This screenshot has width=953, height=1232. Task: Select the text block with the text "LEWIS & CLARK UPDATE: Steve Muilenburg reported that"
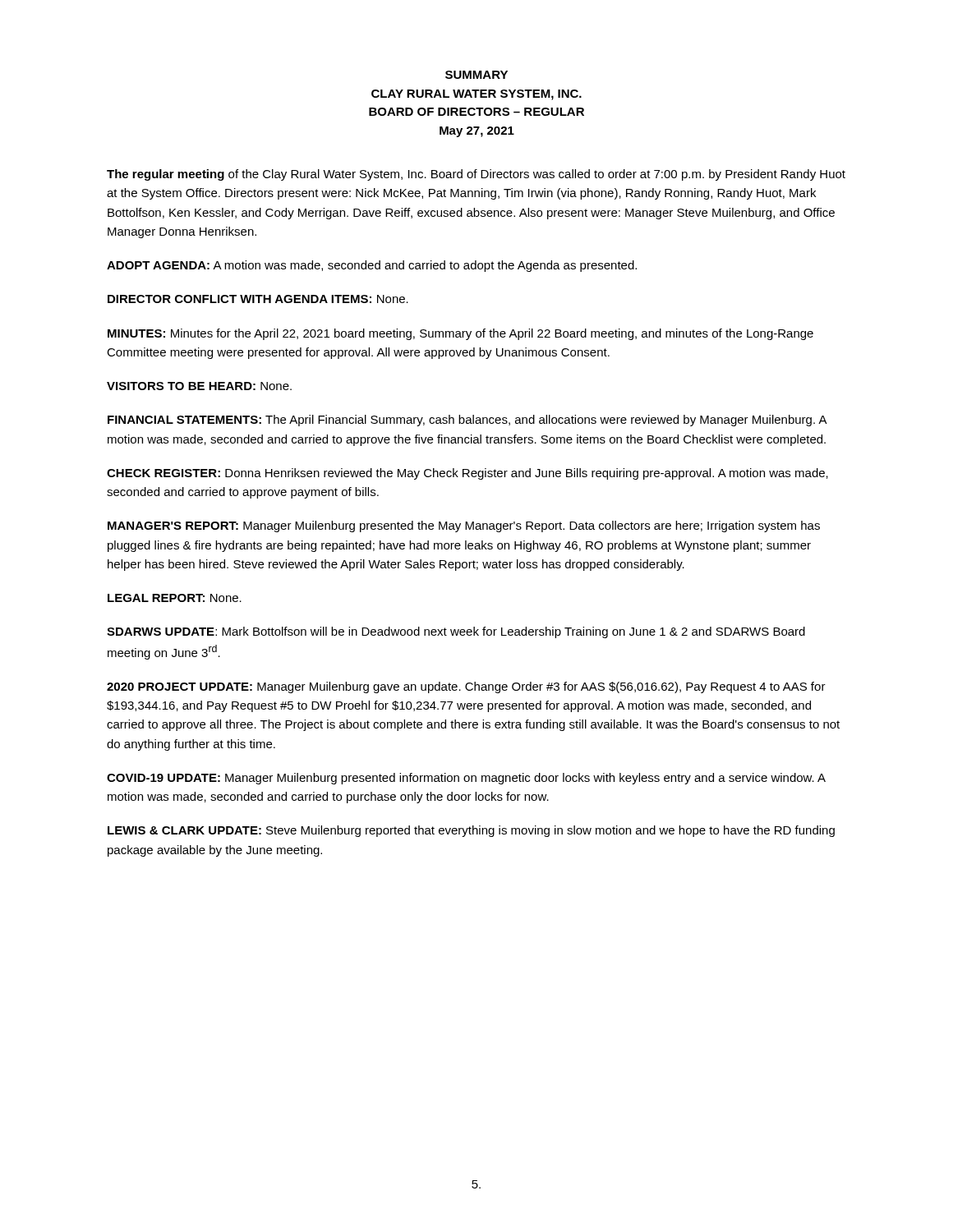pyautogui.click(x=476, y=840)
